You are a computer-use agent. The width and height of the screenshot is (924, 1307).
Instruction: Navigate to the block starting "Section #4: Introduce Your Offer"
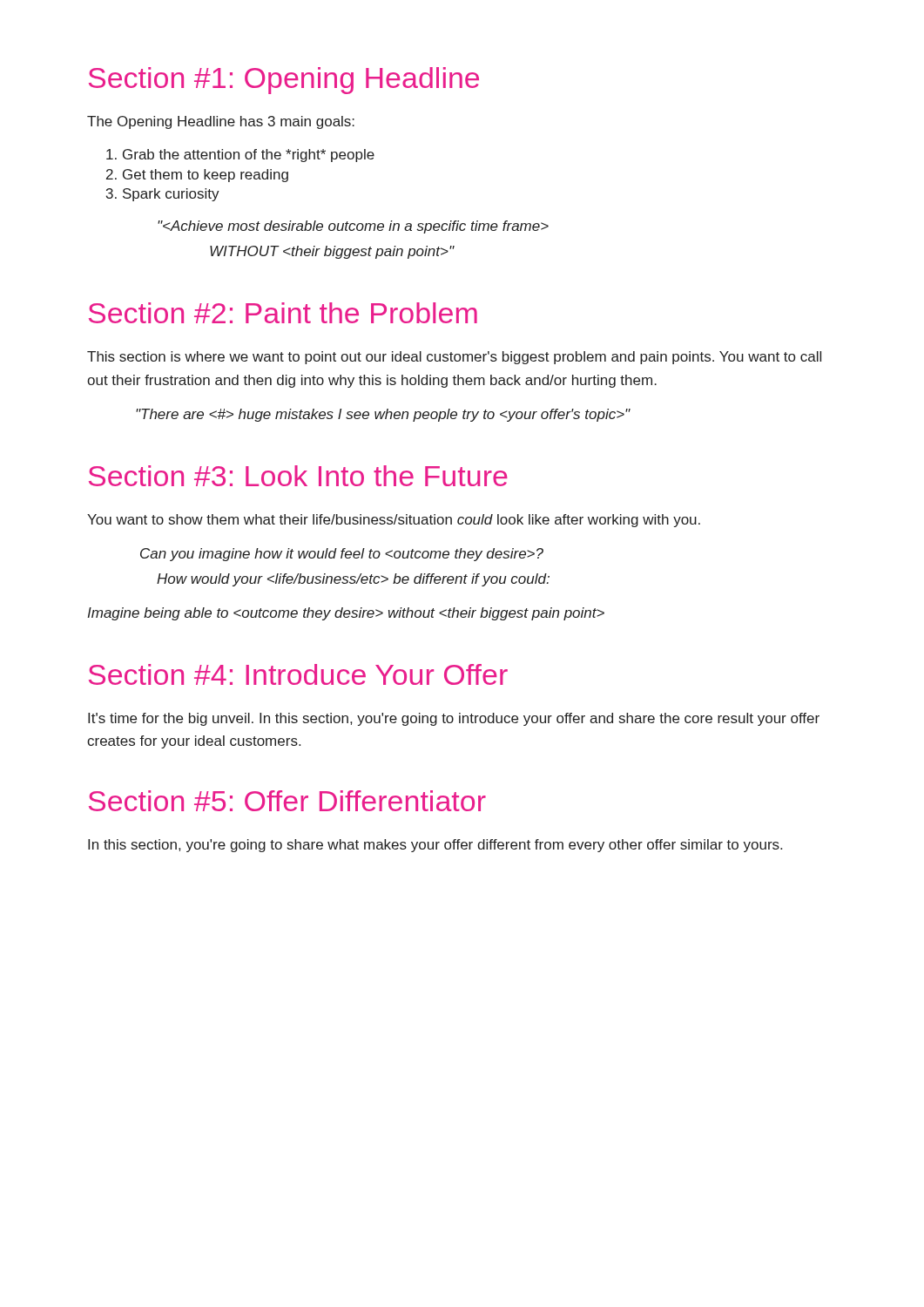click(462, 675)
